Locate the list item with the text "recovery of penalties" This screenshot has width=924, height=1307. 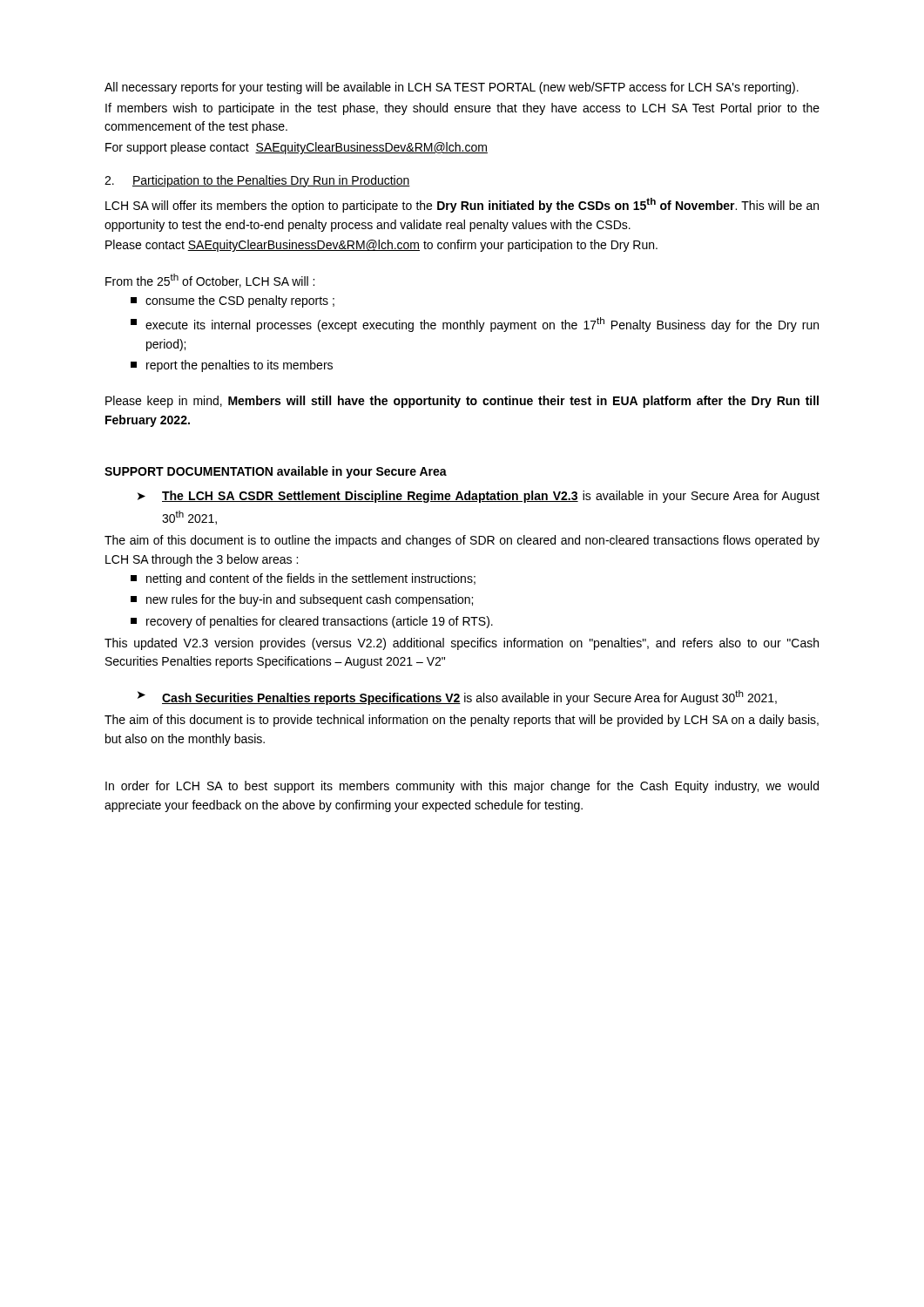pyautogui.click(x=312, y=622)
